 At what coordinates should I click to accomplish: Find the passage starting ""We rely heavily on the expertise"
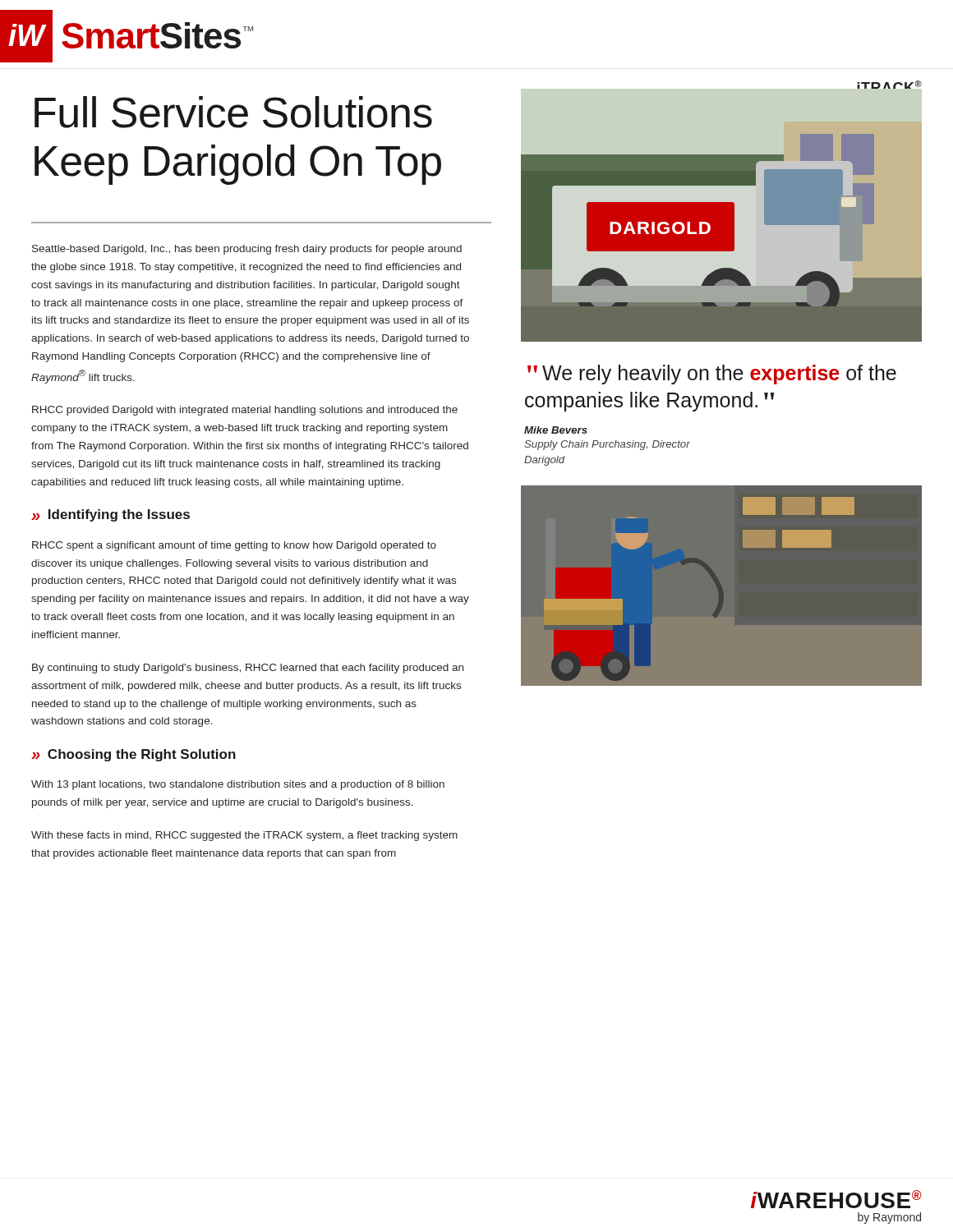pyautogui.click(x=721, y=414)
